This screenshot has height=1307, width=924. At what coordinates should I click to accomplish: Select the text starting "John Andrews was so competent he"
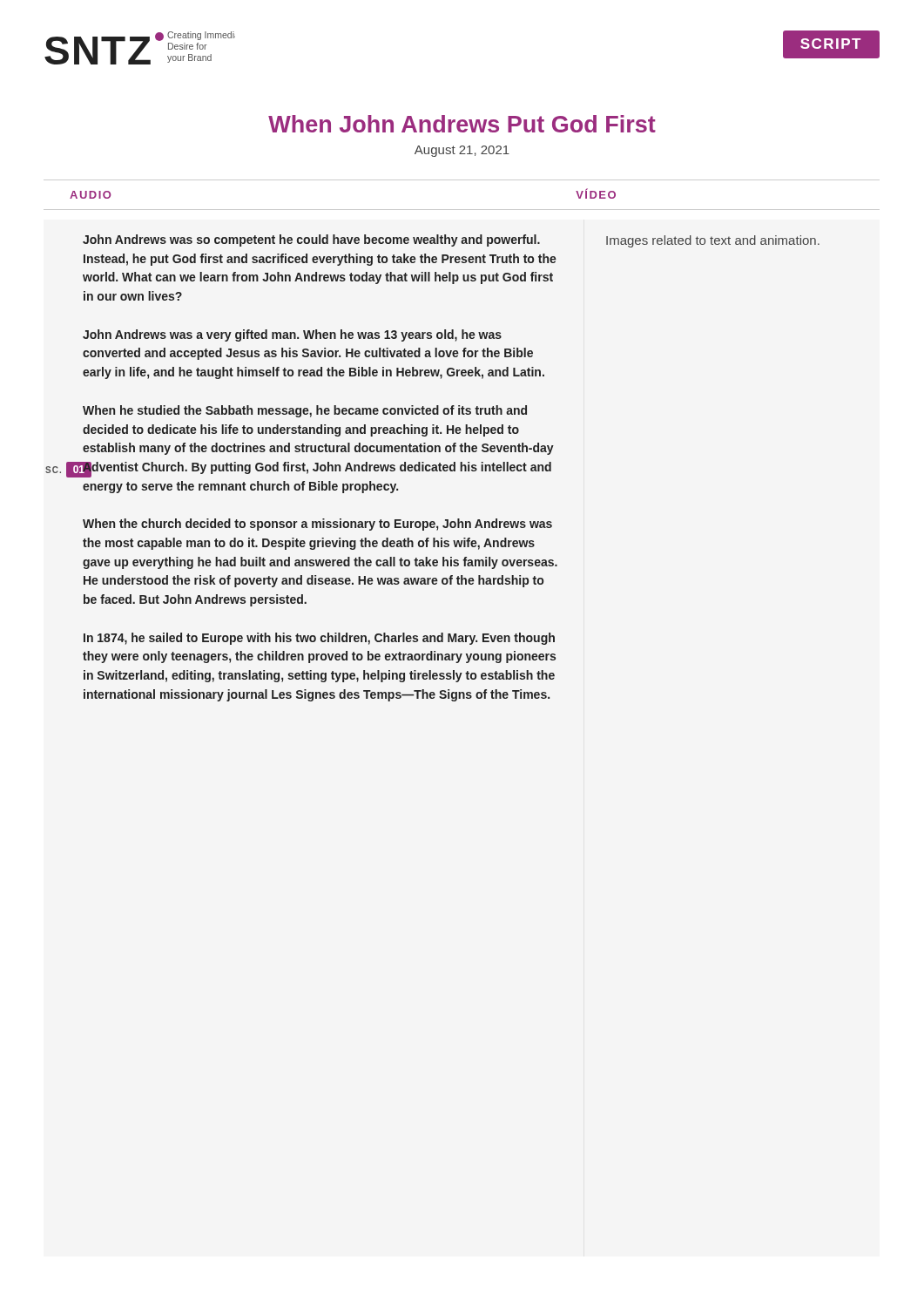319,268
